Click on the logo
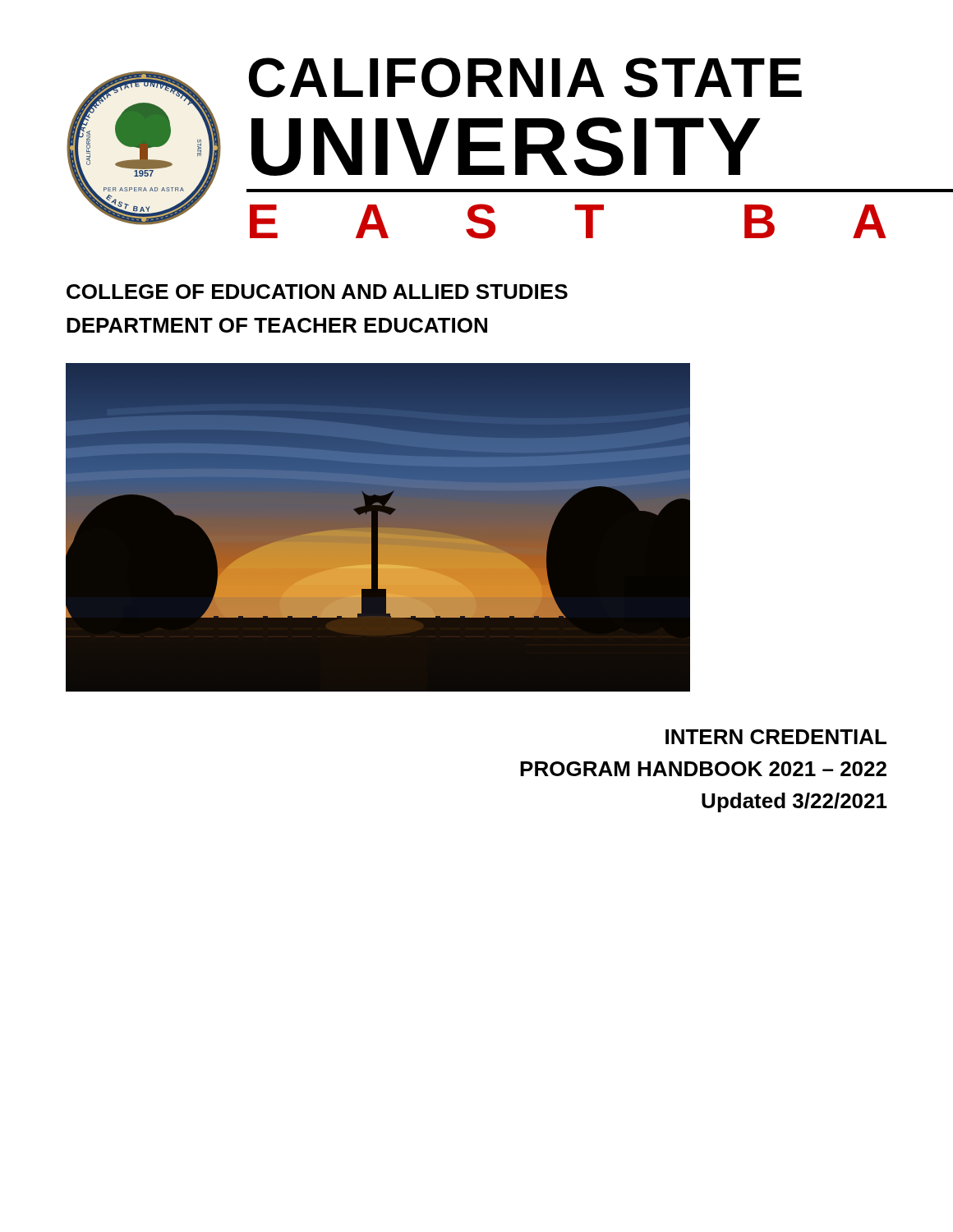Screen dimensions: 1232x953 144,148
